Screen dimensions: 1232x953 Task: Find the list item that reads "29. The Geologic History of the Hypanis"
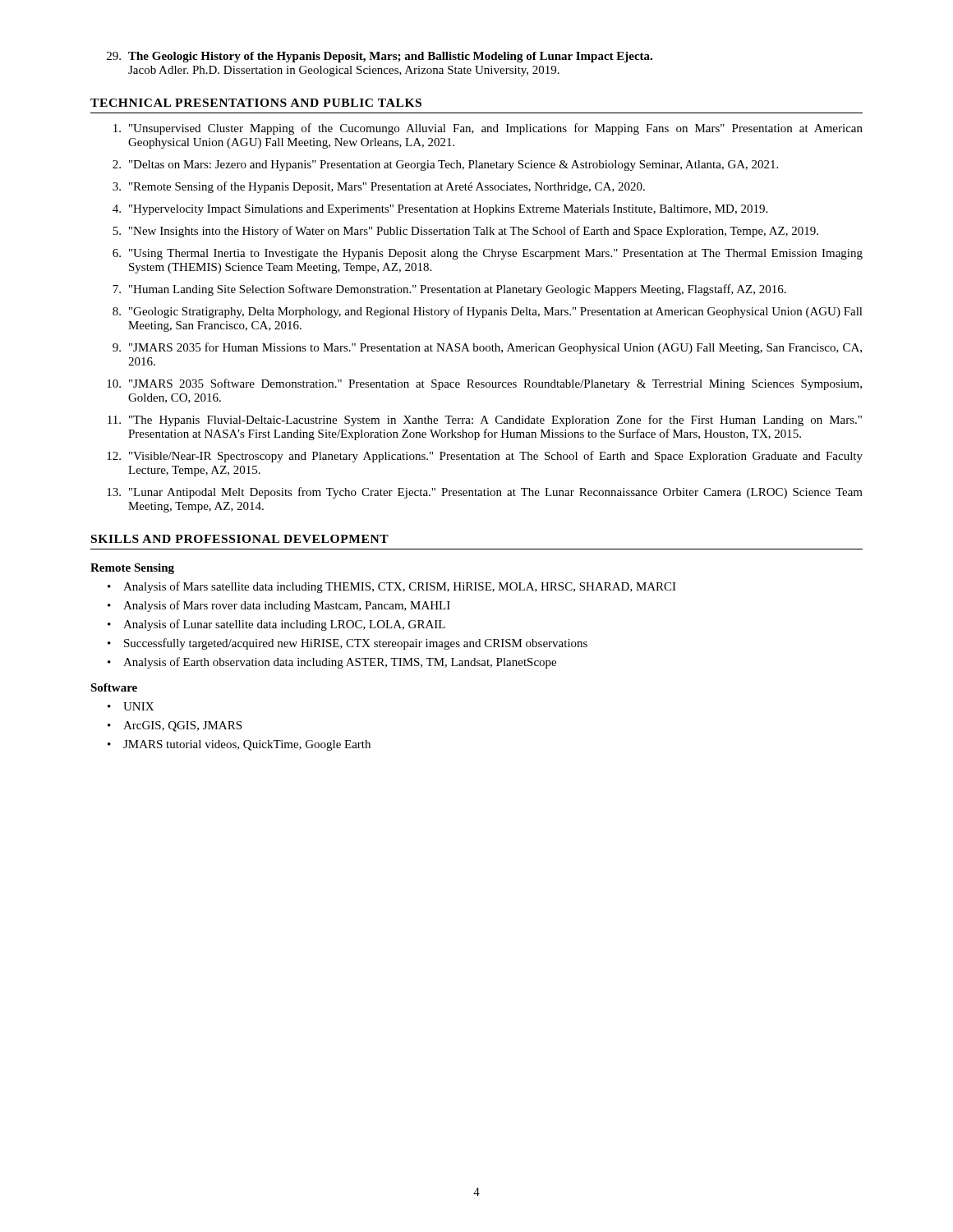tap(476, 63)
